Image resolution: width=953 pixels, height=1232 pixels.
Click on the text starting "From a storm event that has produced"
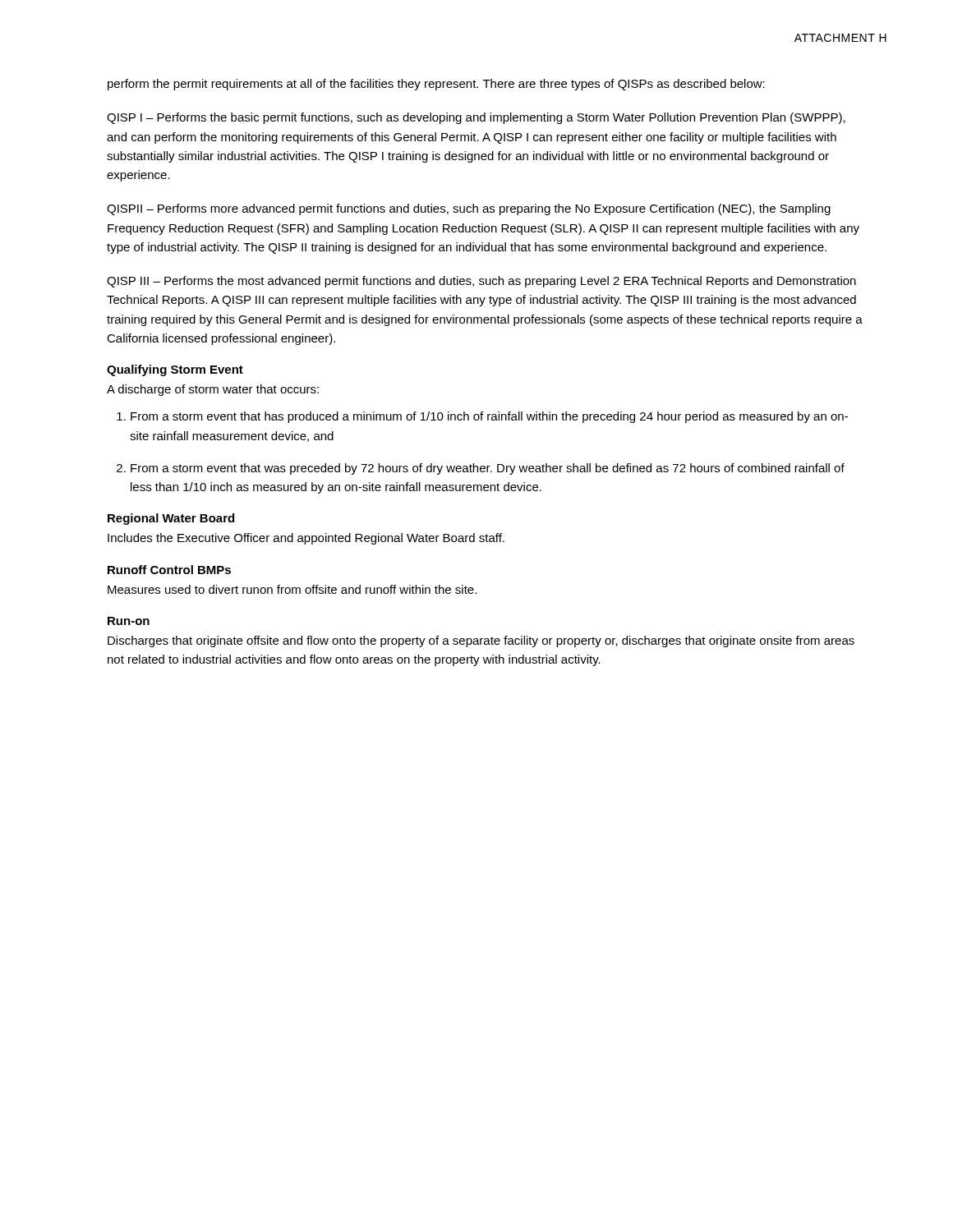[496, 426]
